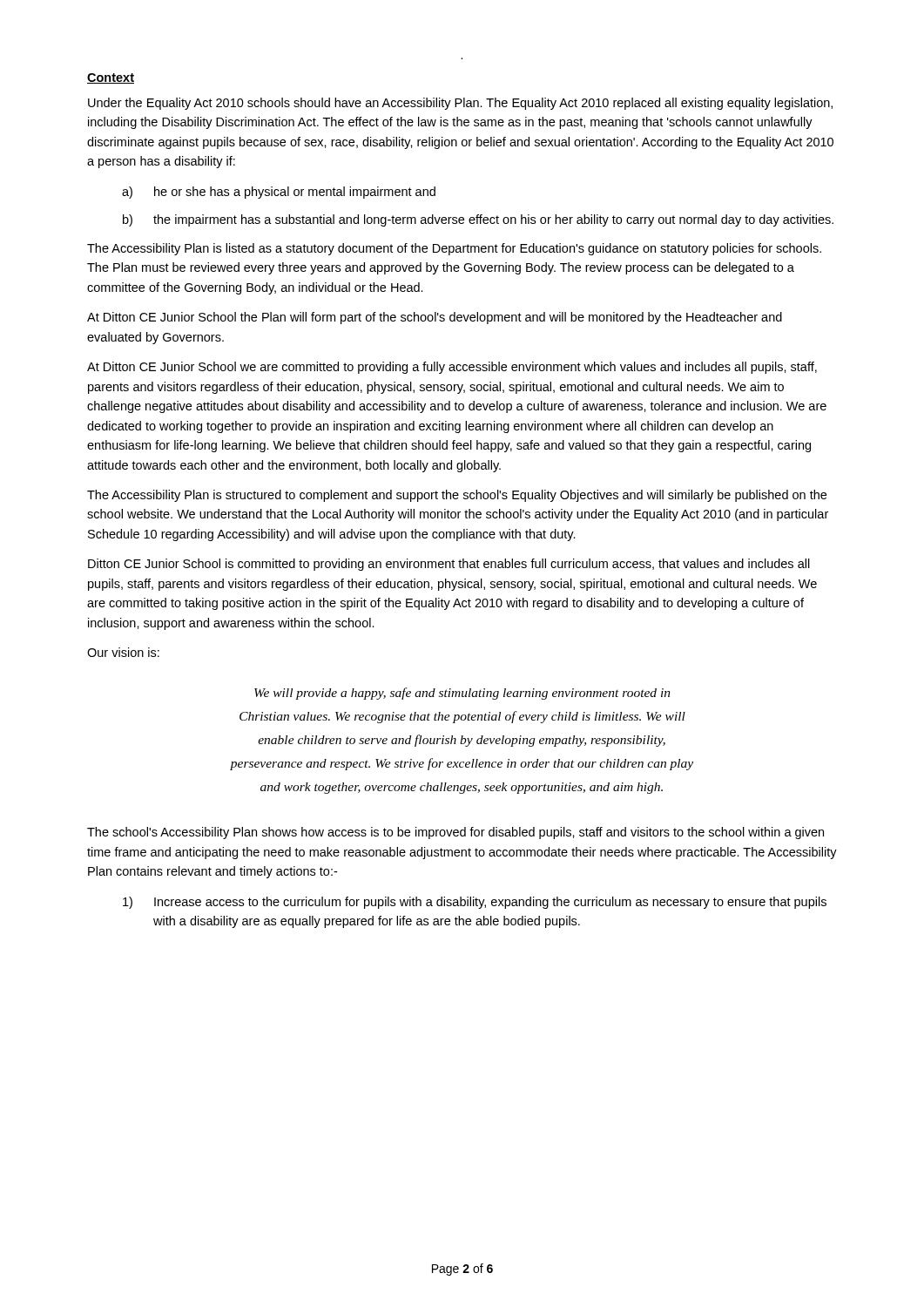Viewport: 924px width, 1307px height.
Task: Navigate to the block starting "Ditton CE Junior School"
Action: (x=452, y=593)
